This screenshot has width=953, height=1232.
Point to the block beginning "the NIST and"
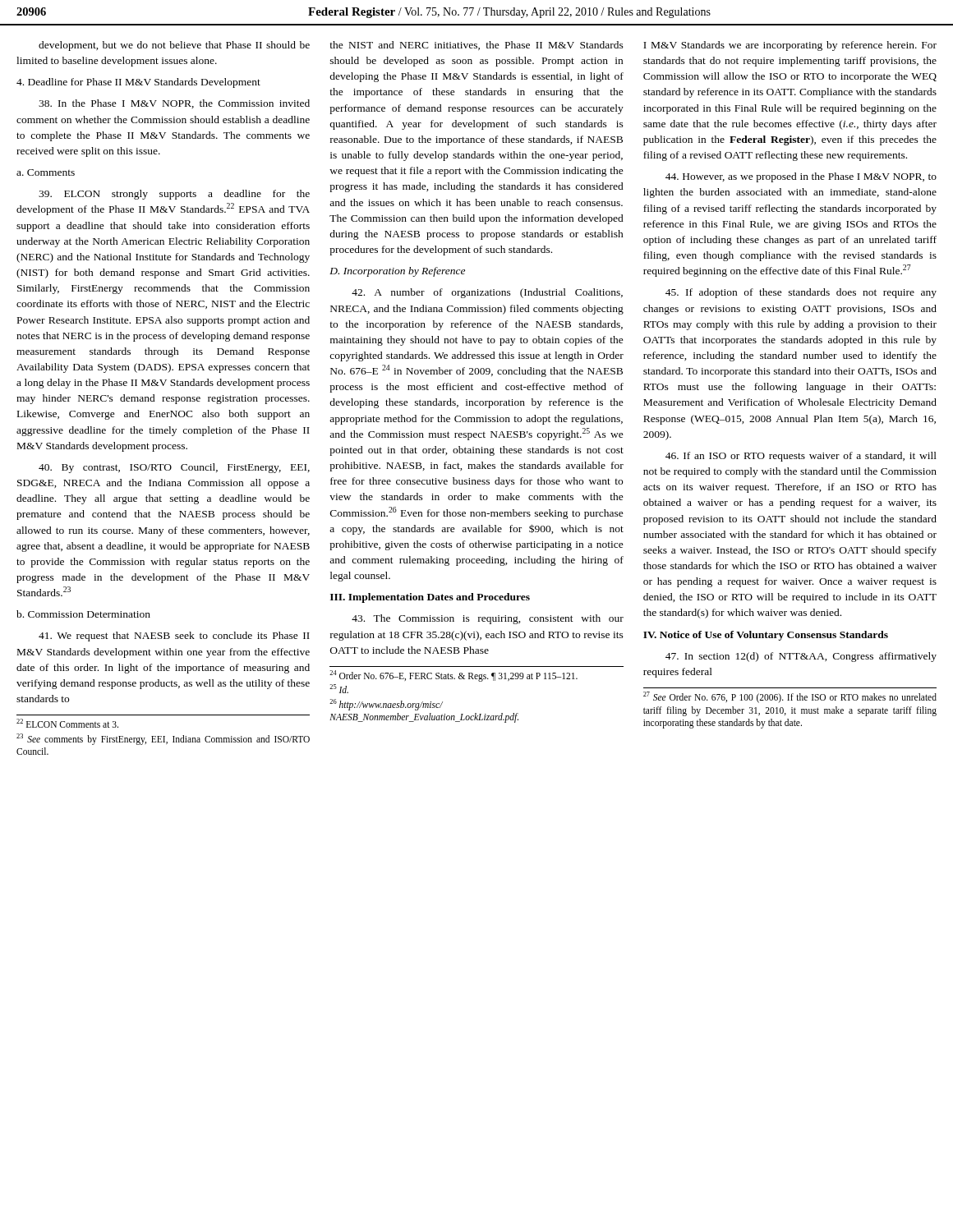coord(476,147)
